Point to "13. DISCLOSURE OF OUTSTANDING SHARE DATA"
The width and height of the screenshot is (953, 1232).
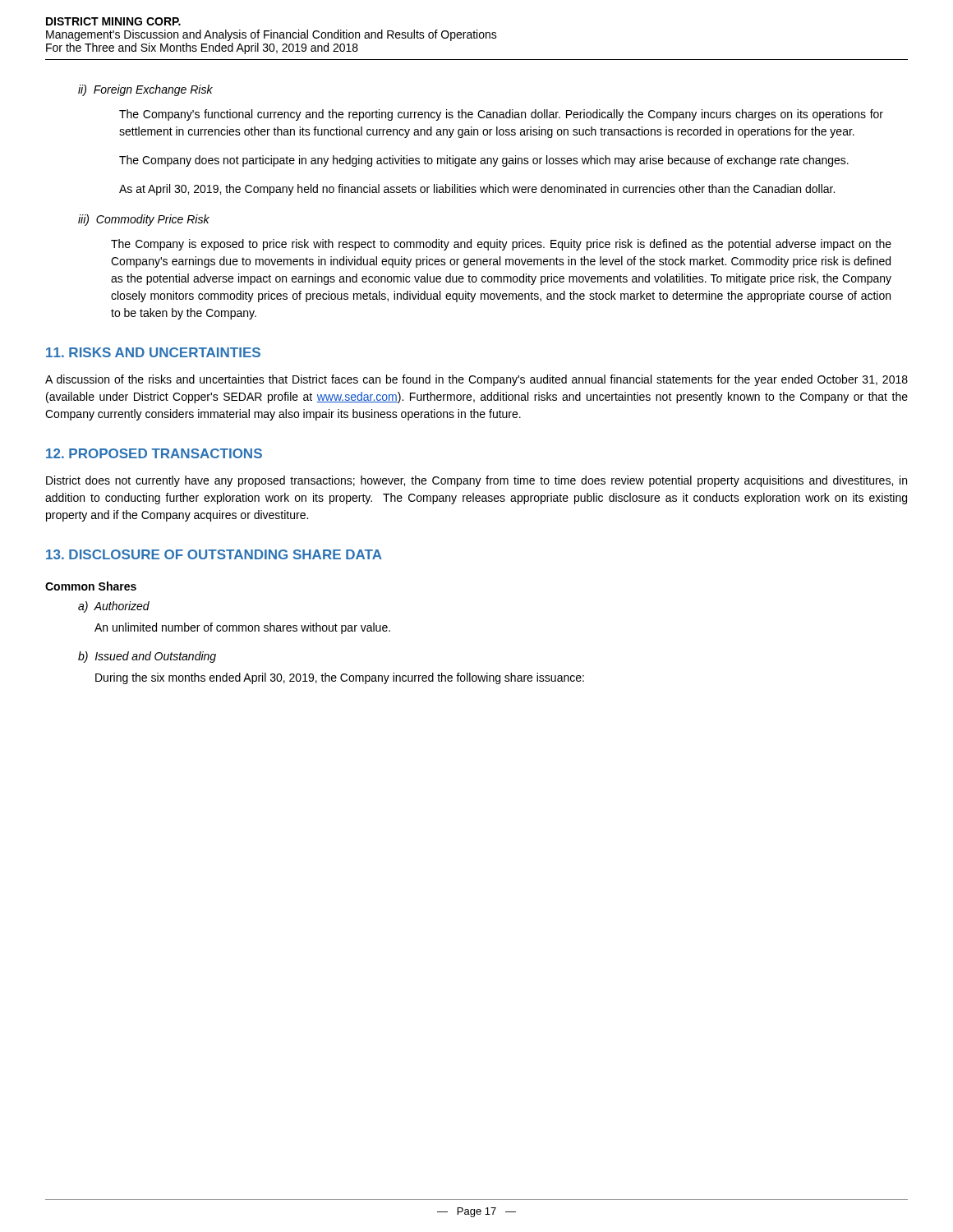tap(214, 555)
